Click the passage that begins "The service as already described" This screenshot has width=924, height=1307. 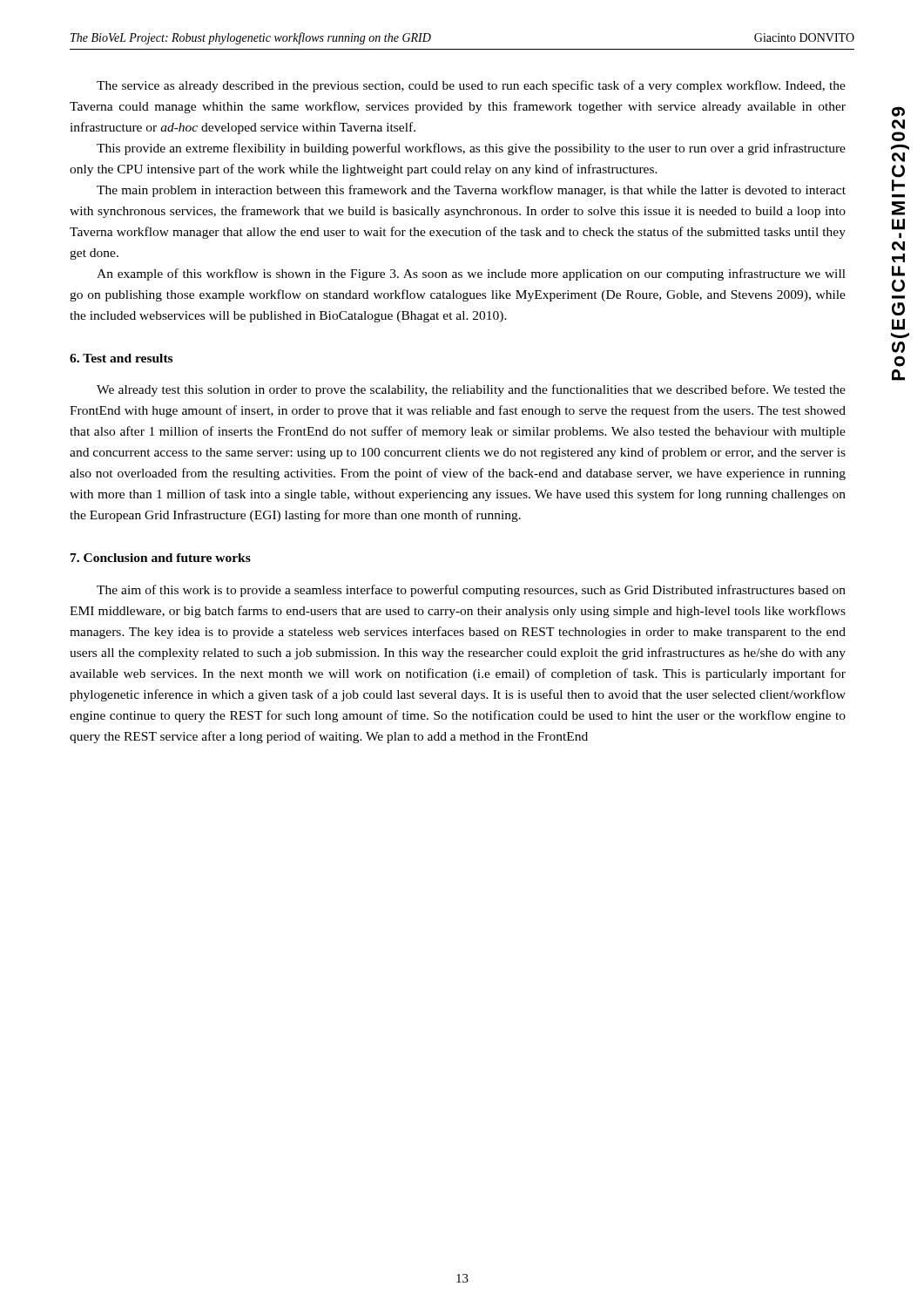pyautogui.click(x=458, y=105)
